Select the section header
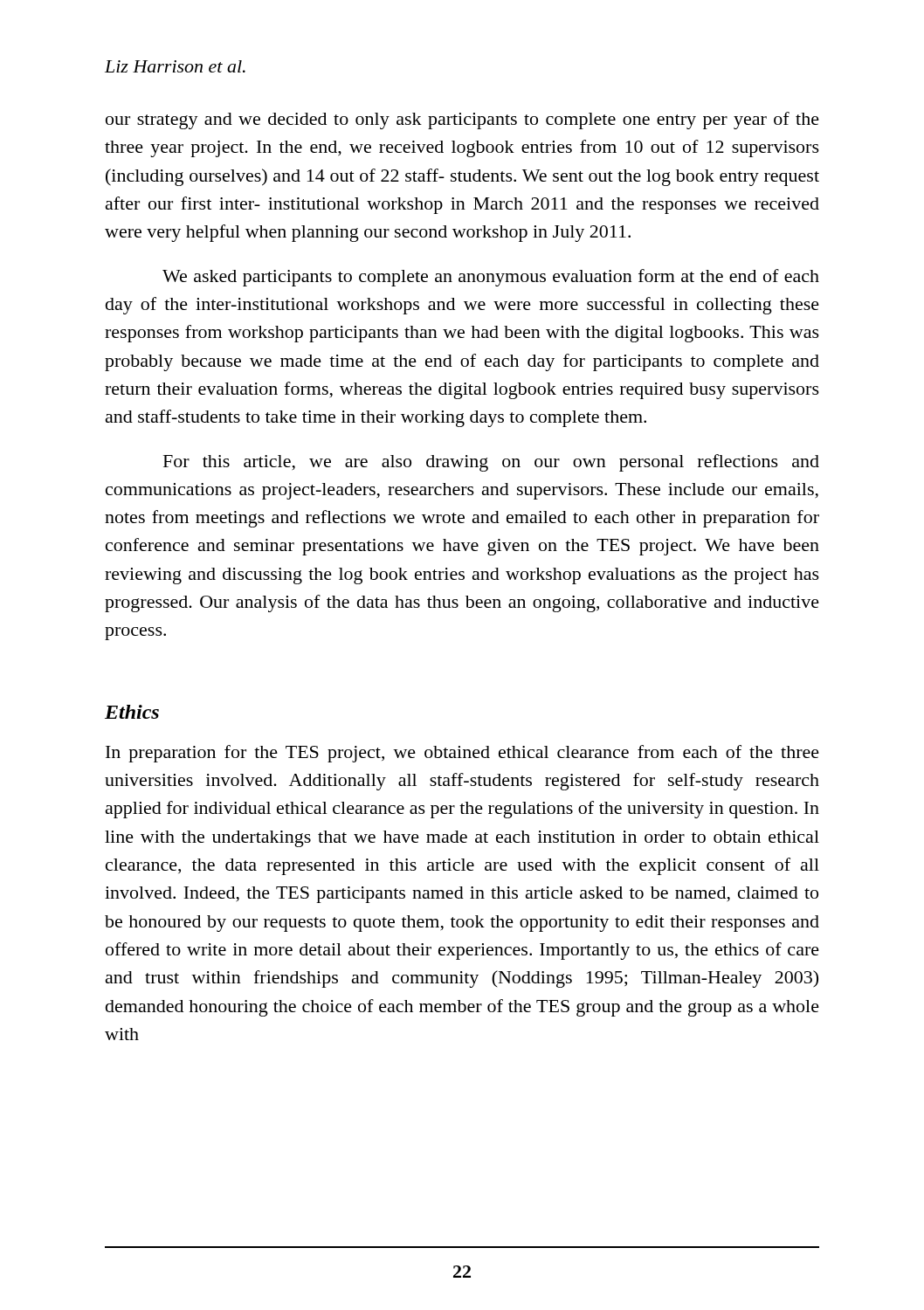 [132, 712]
